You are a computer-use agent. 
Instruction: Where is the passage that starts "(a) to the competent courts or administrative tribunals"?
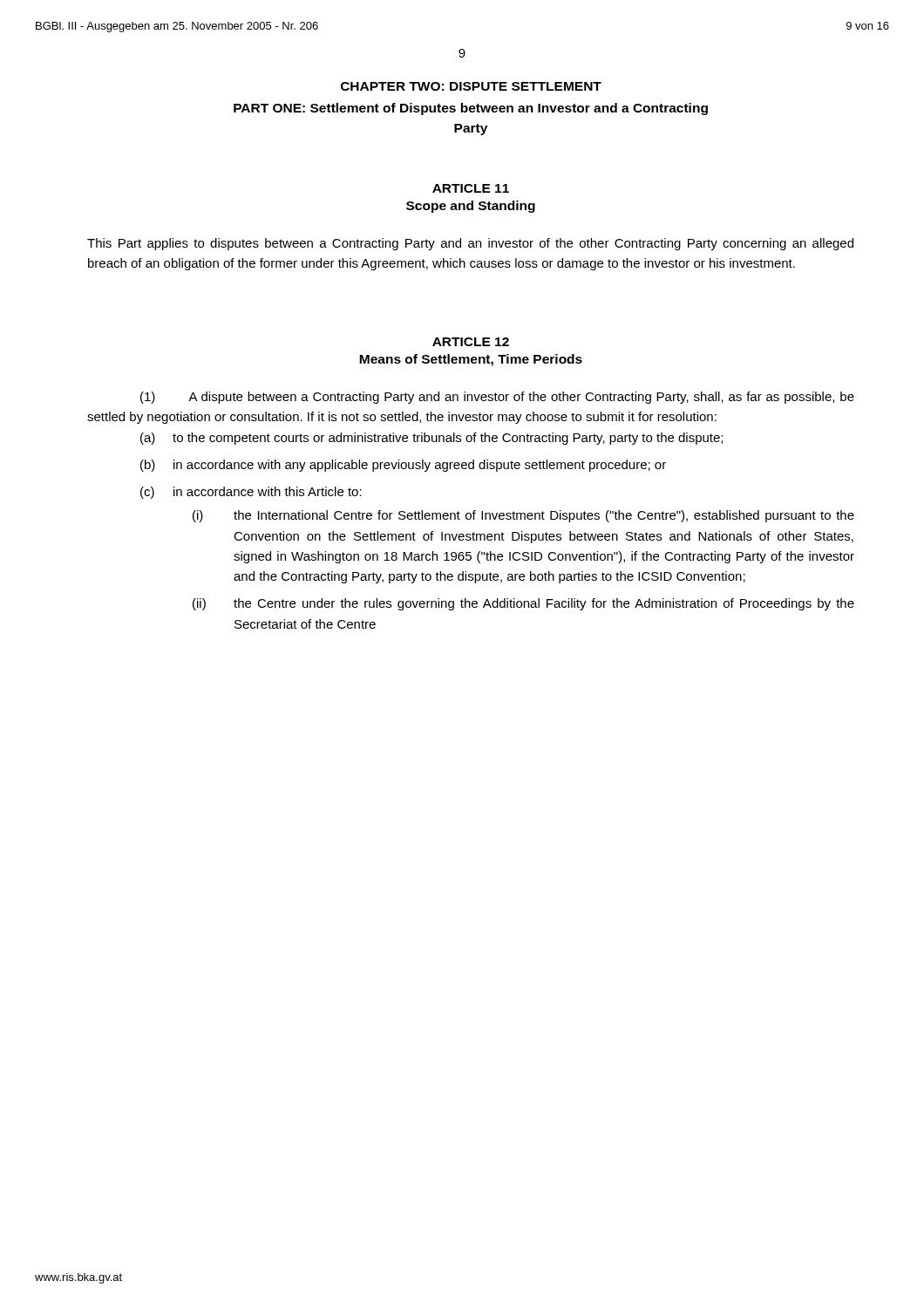[497, 437]
